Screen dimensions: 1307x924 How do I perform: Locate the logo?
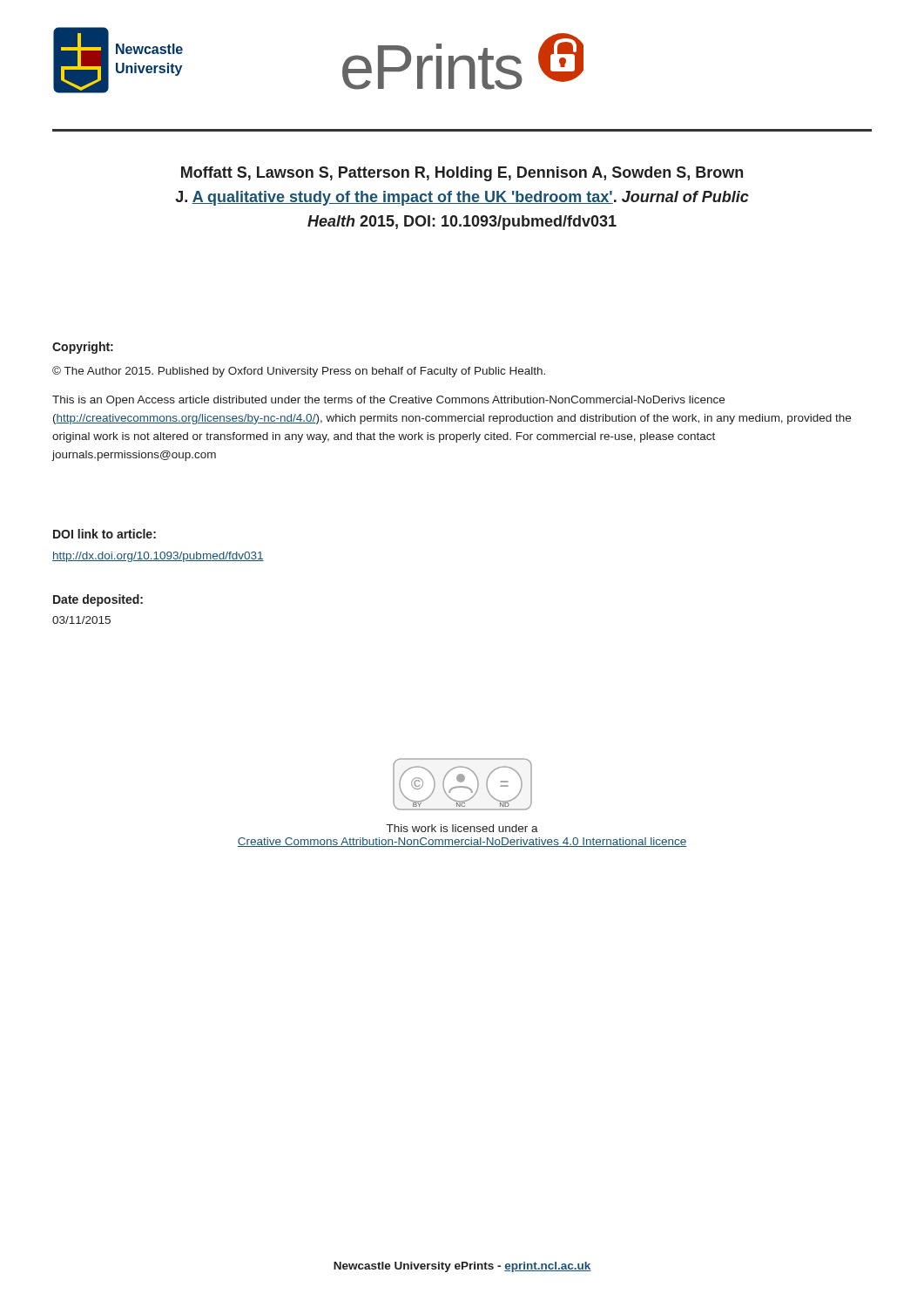coord(462,803)
